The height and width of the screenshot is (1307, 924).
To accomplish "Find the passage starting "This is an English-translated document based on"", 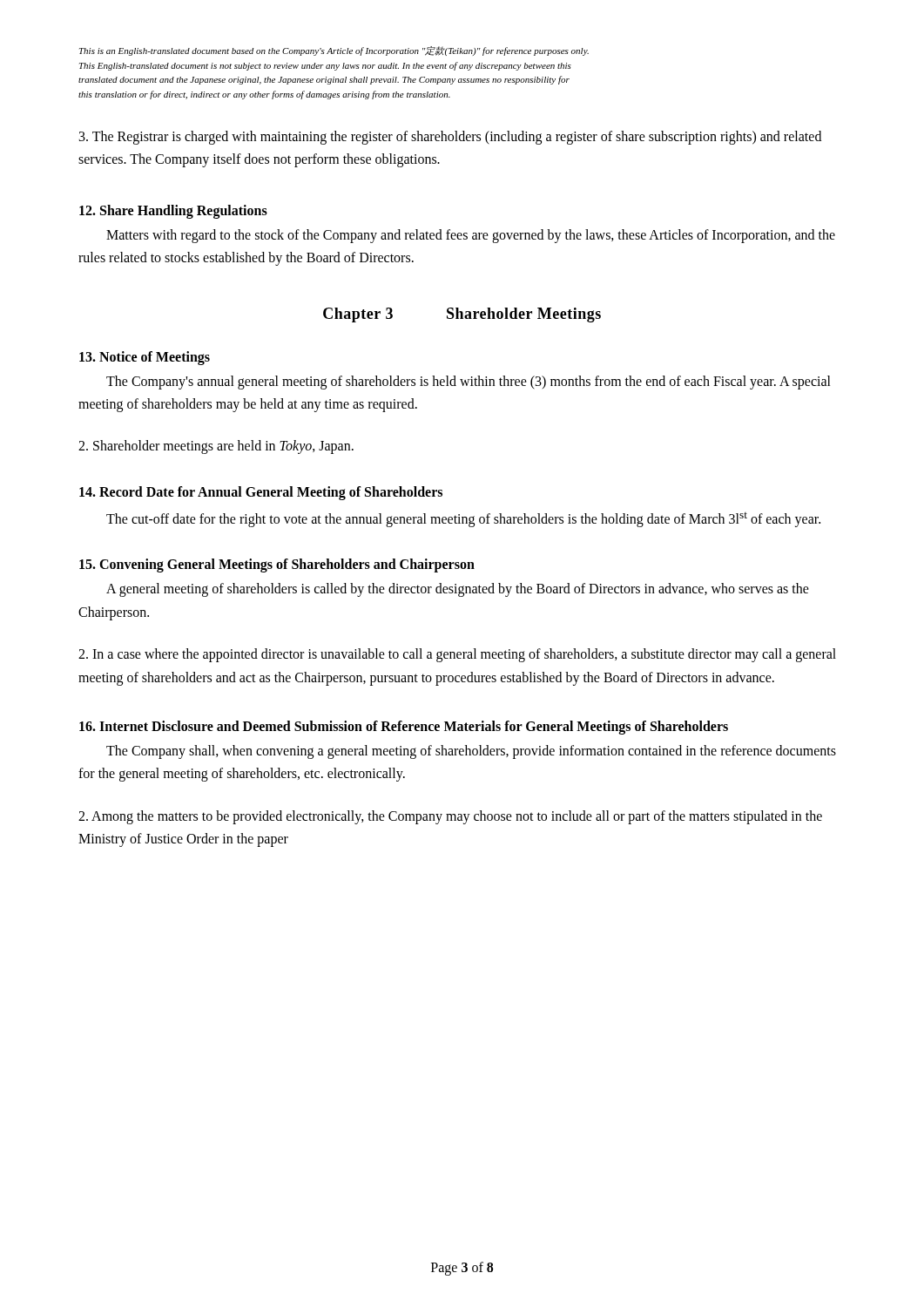I will coord(462,72).
